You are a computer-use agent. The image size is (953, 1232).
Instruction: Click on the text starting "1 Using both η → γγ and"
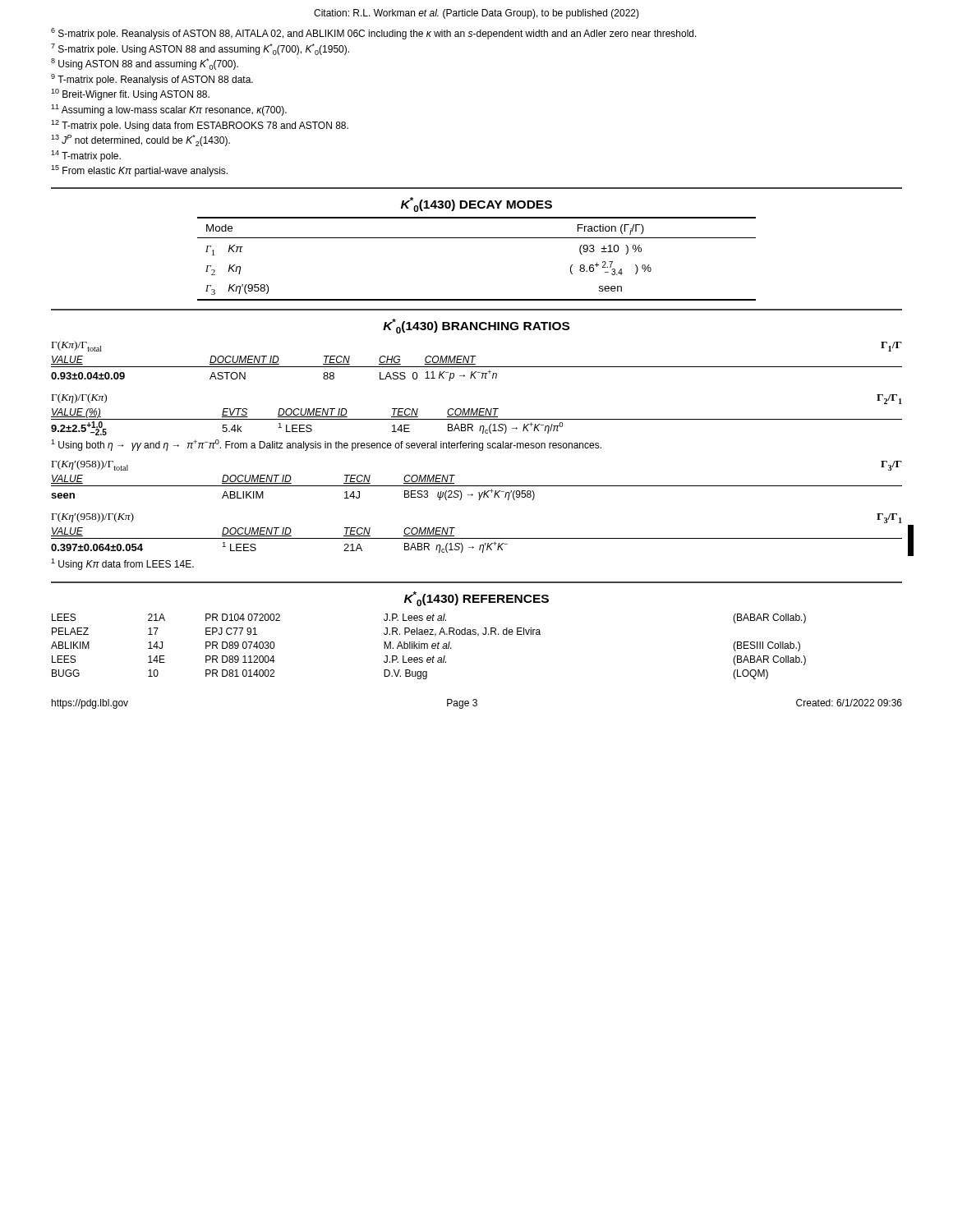(x=327, y=445)
